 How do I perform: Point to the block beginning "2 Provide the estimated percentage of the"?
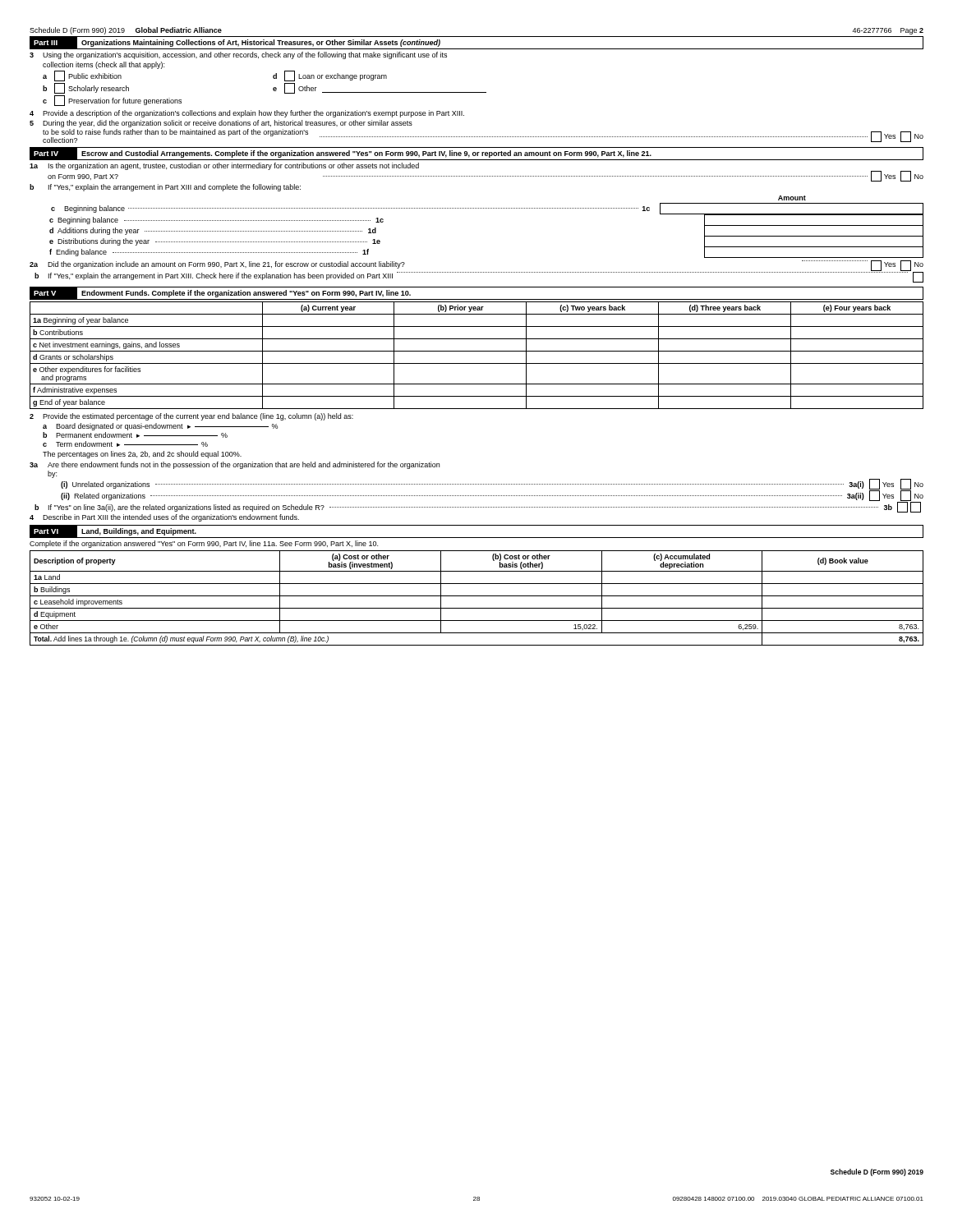tap(192, 416)
